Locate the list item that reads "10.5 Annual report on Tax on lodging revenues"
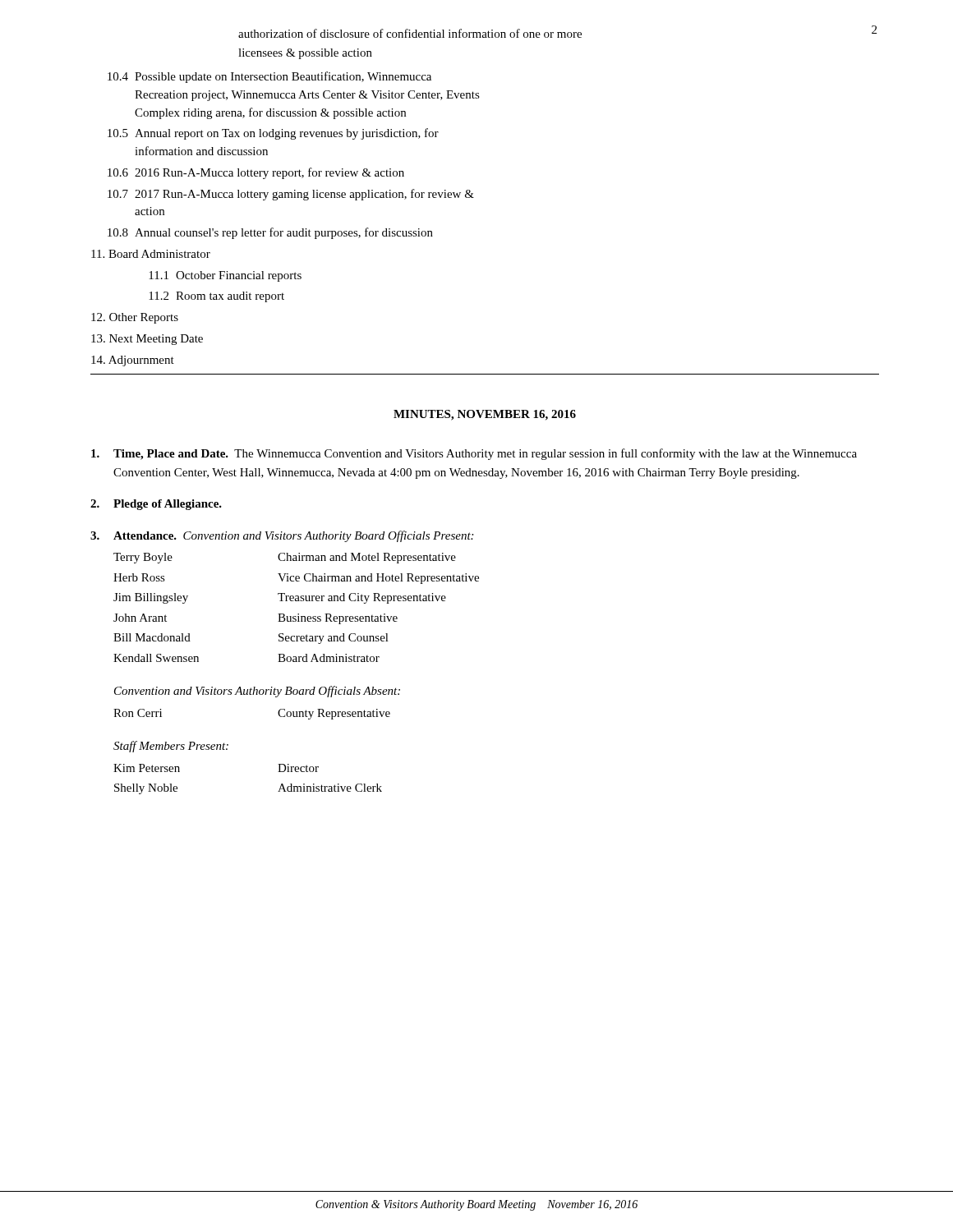The width and height of the screenshot is (953, 1232). coord(273,134)
